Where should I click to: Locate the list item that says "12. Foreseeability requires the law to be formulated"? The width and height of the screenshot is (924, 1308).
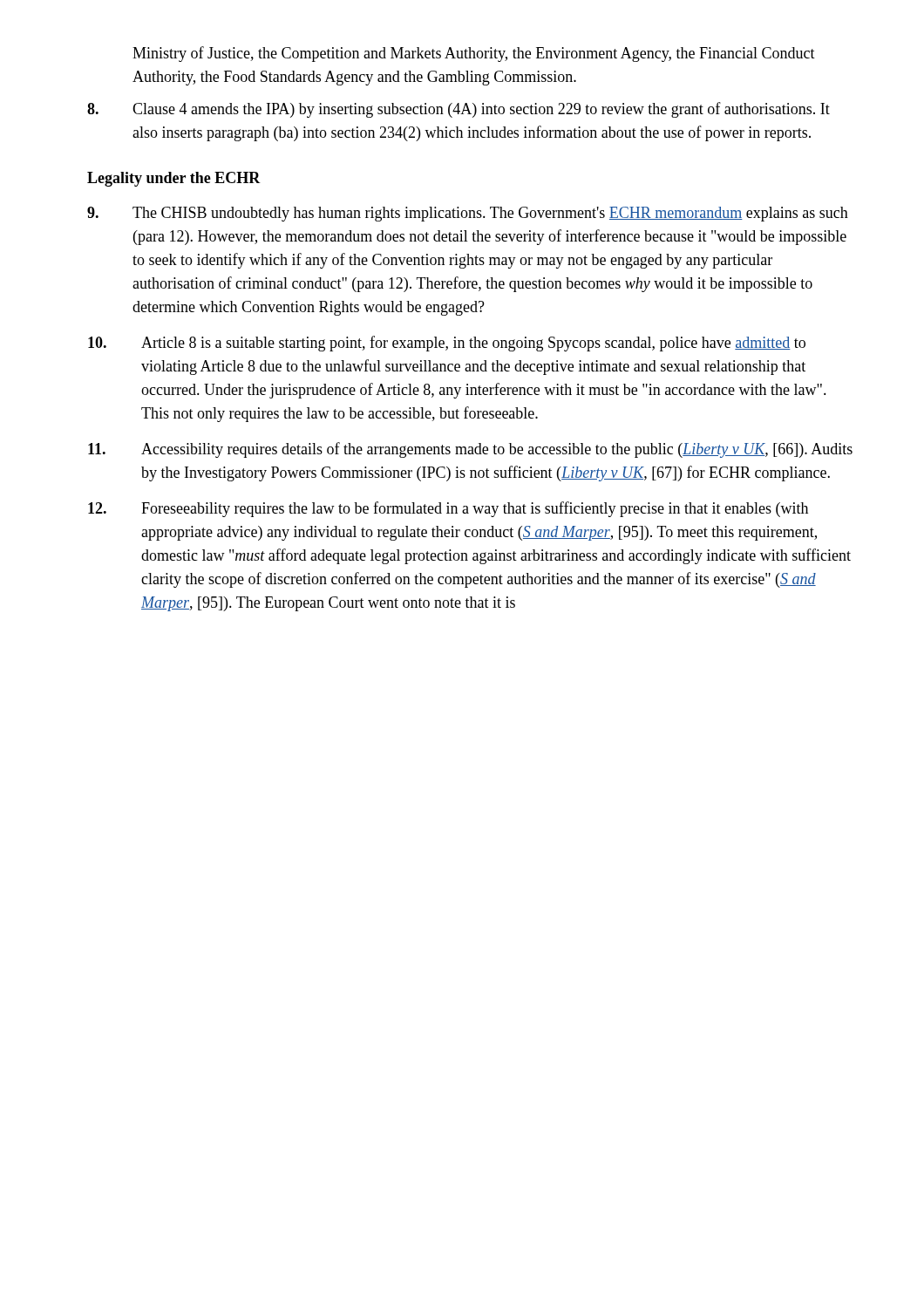471,556
